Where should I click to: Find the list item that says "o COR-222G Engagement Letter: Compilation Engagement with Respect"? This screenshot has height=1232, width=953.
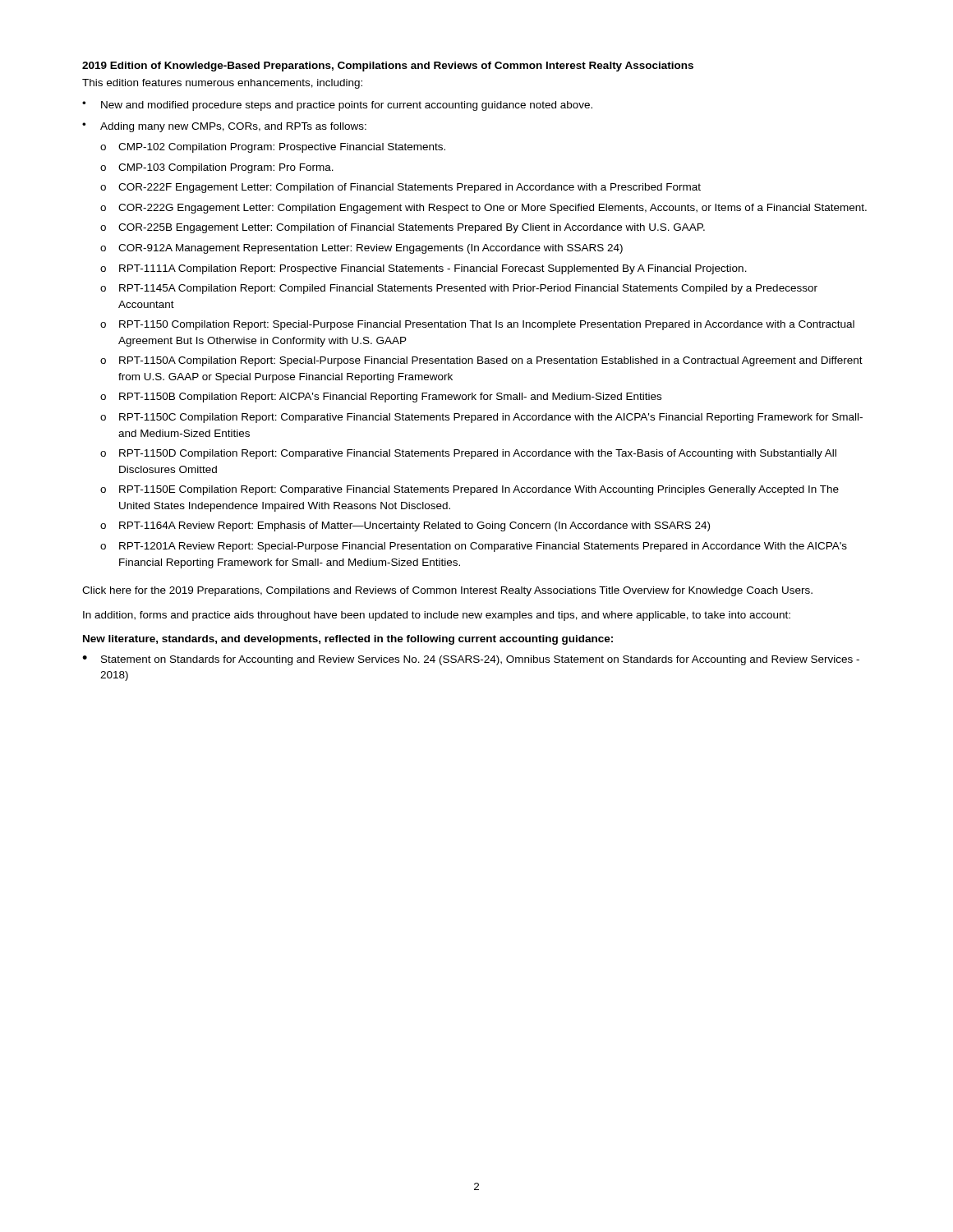(x=486, y=207)
